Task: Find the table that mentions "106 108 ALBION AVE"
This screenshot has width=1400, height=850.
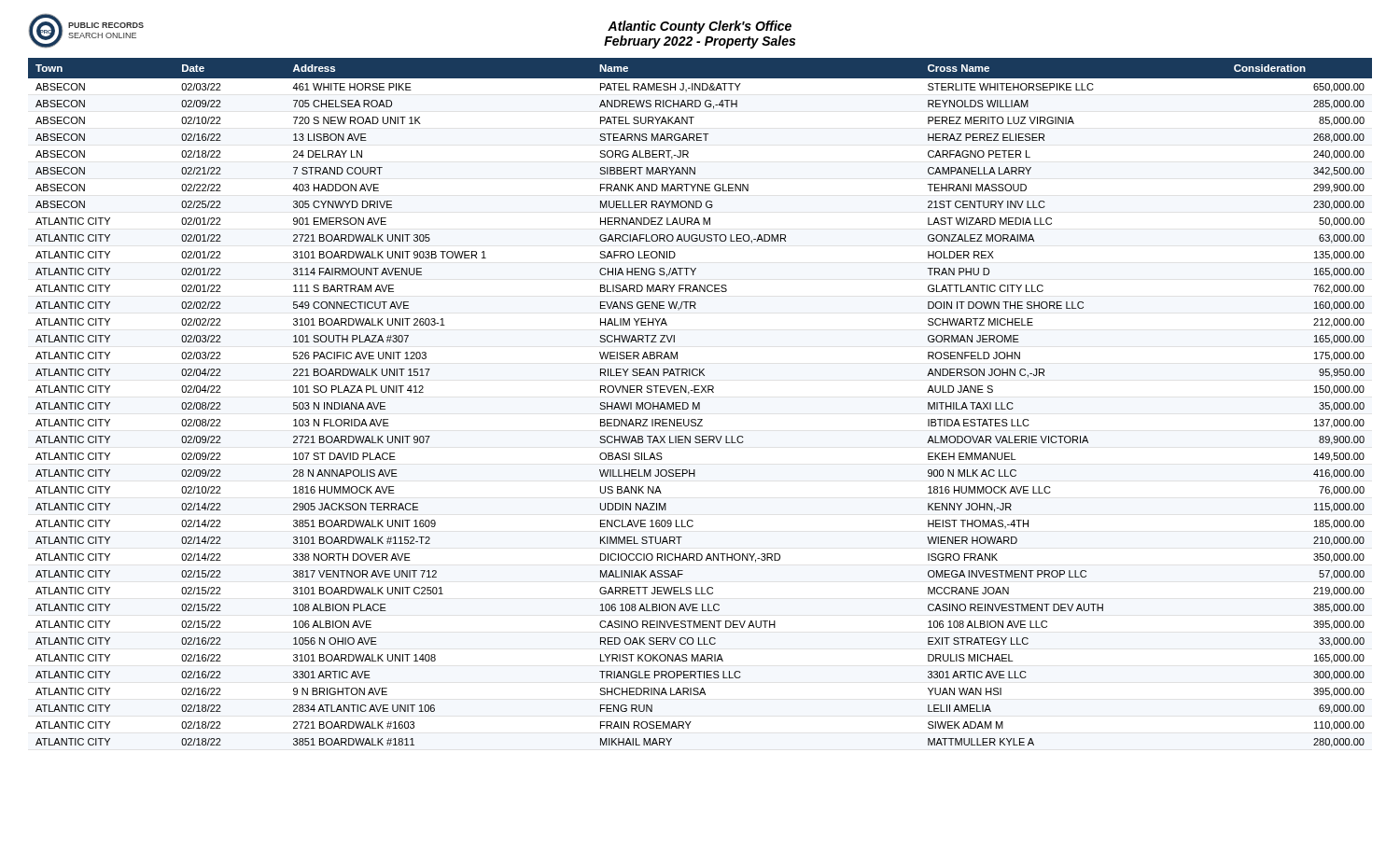Action: [700, 404]
